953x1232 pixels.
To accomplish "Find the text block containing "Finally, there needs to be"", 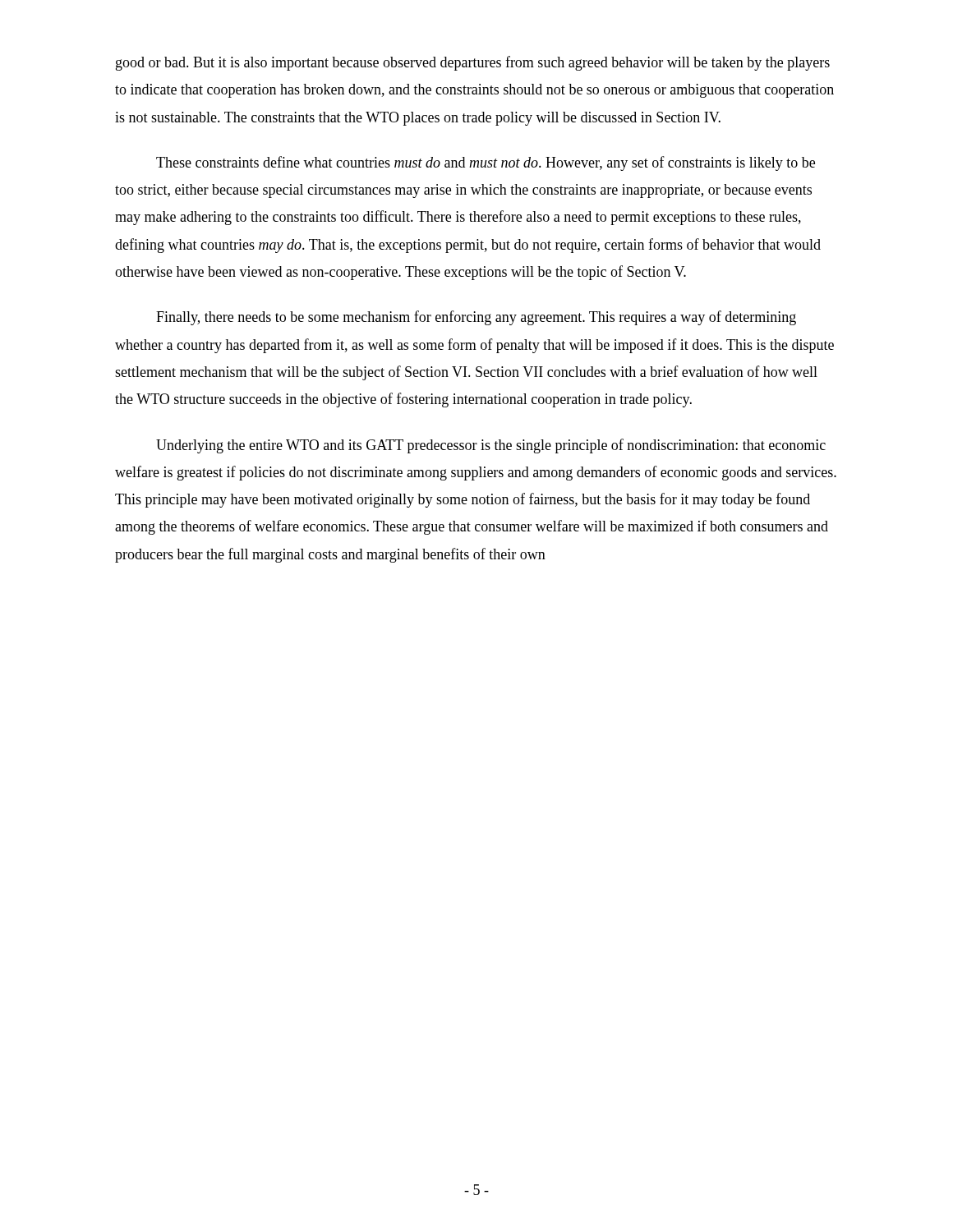I will coord(475,358).
